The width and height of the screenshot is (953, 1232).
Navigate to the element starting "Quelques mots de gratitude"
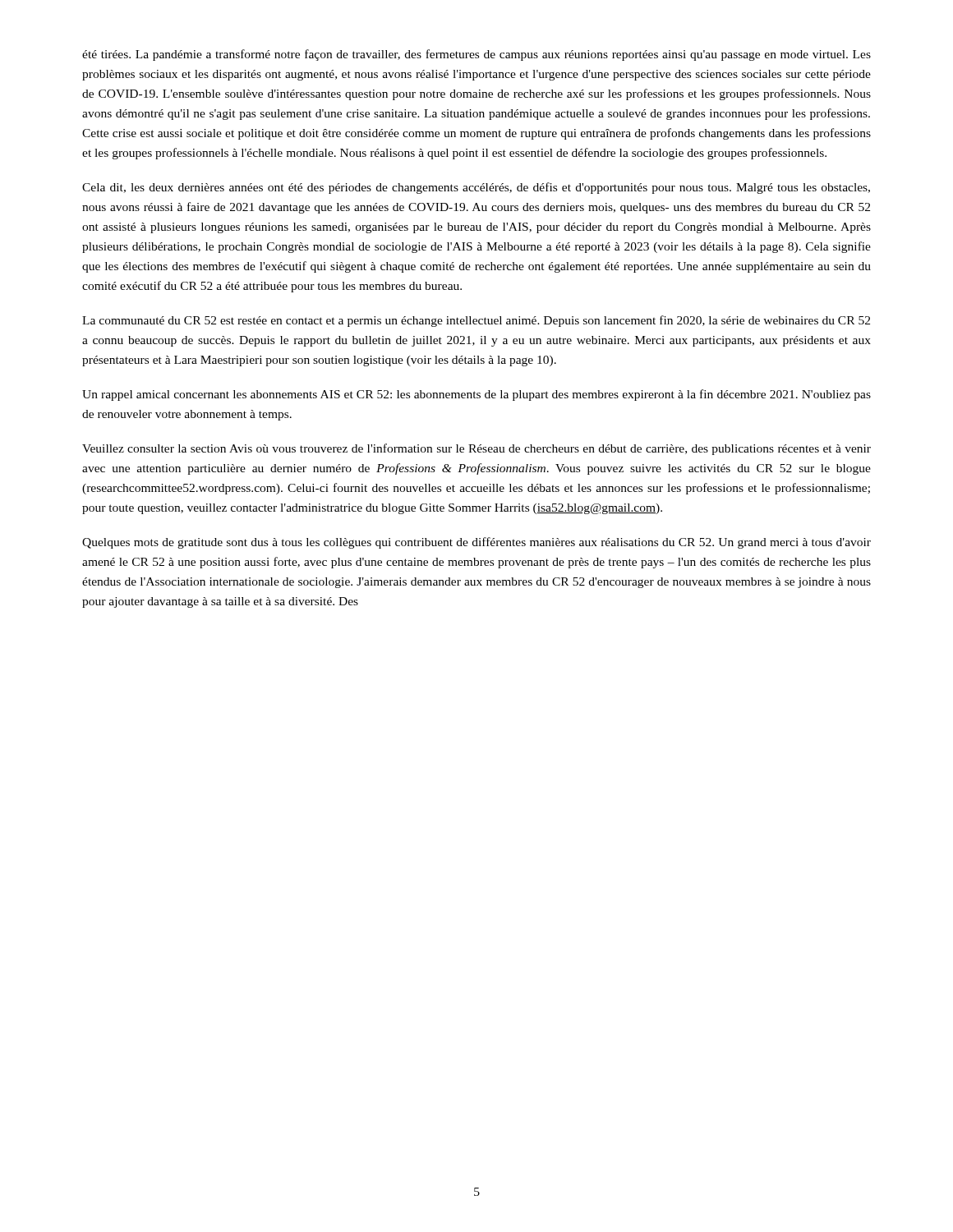476,572
